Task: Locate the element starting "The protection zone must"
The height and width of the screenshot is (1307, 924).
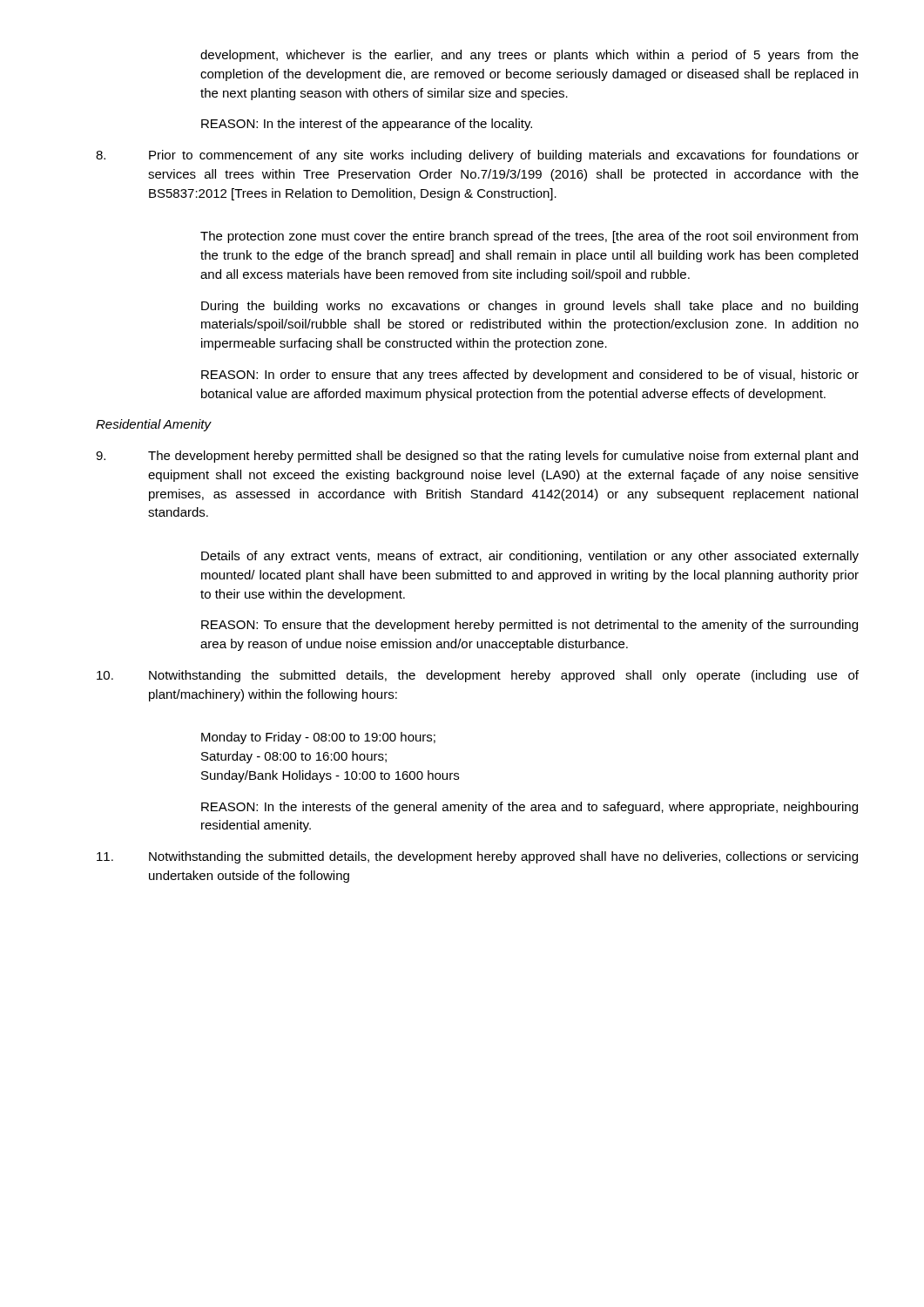Action: pyautogui.click(x=529, y=255)
